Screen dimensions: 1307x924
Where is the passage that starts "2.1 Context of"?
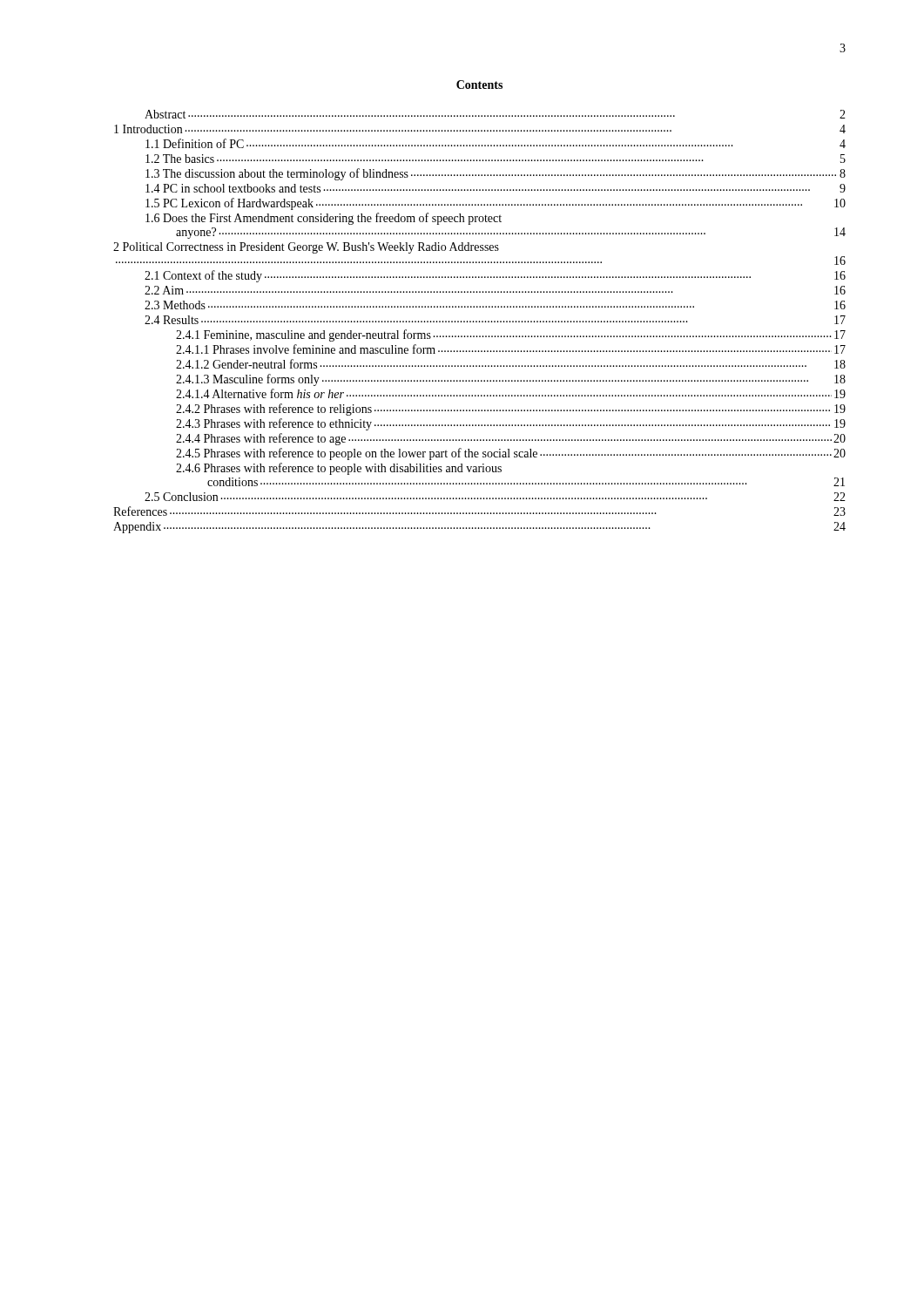495,277
